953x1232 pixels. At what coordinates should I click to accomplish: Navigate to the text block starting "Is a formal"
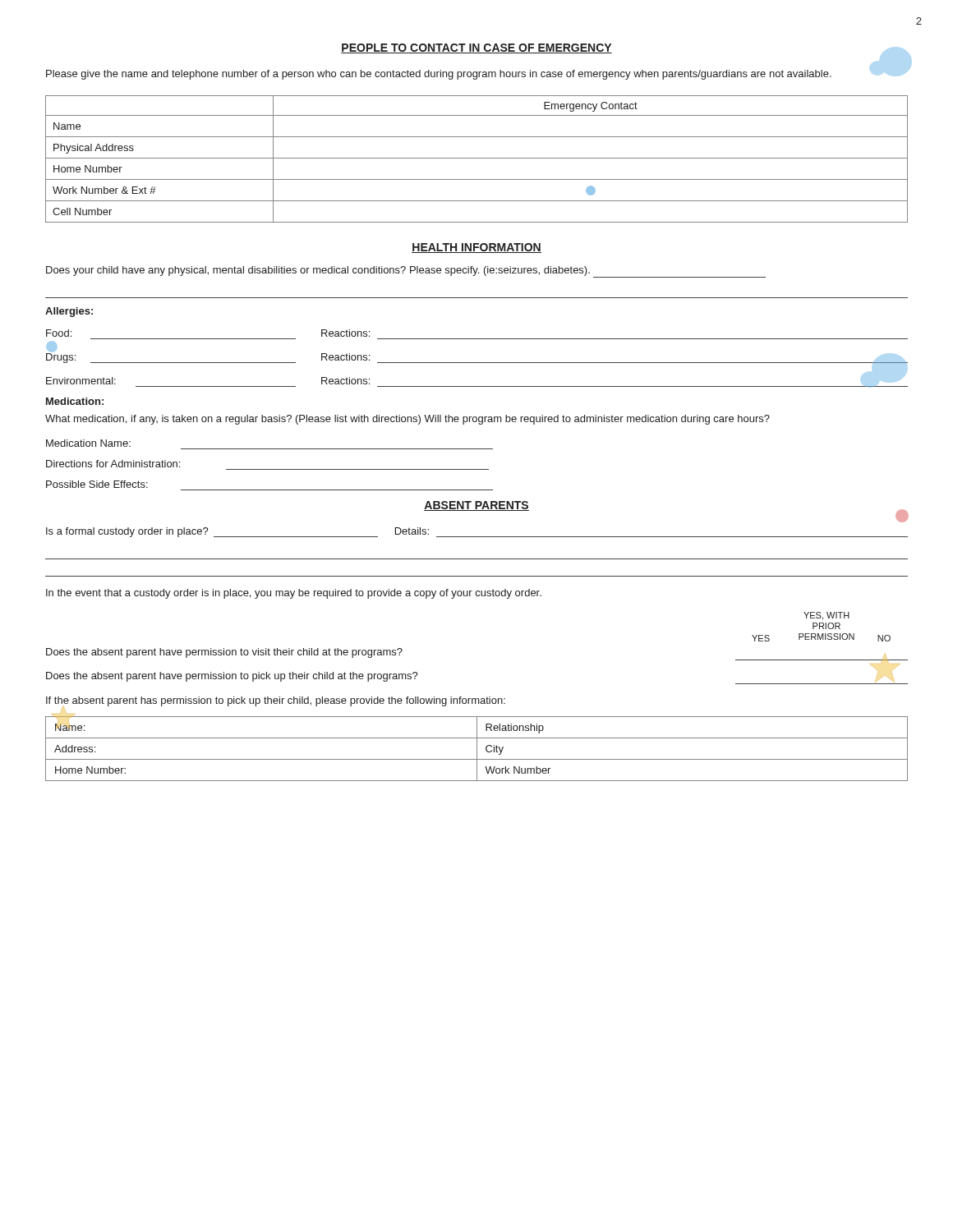pyautogui.click(x=476, y=529)
